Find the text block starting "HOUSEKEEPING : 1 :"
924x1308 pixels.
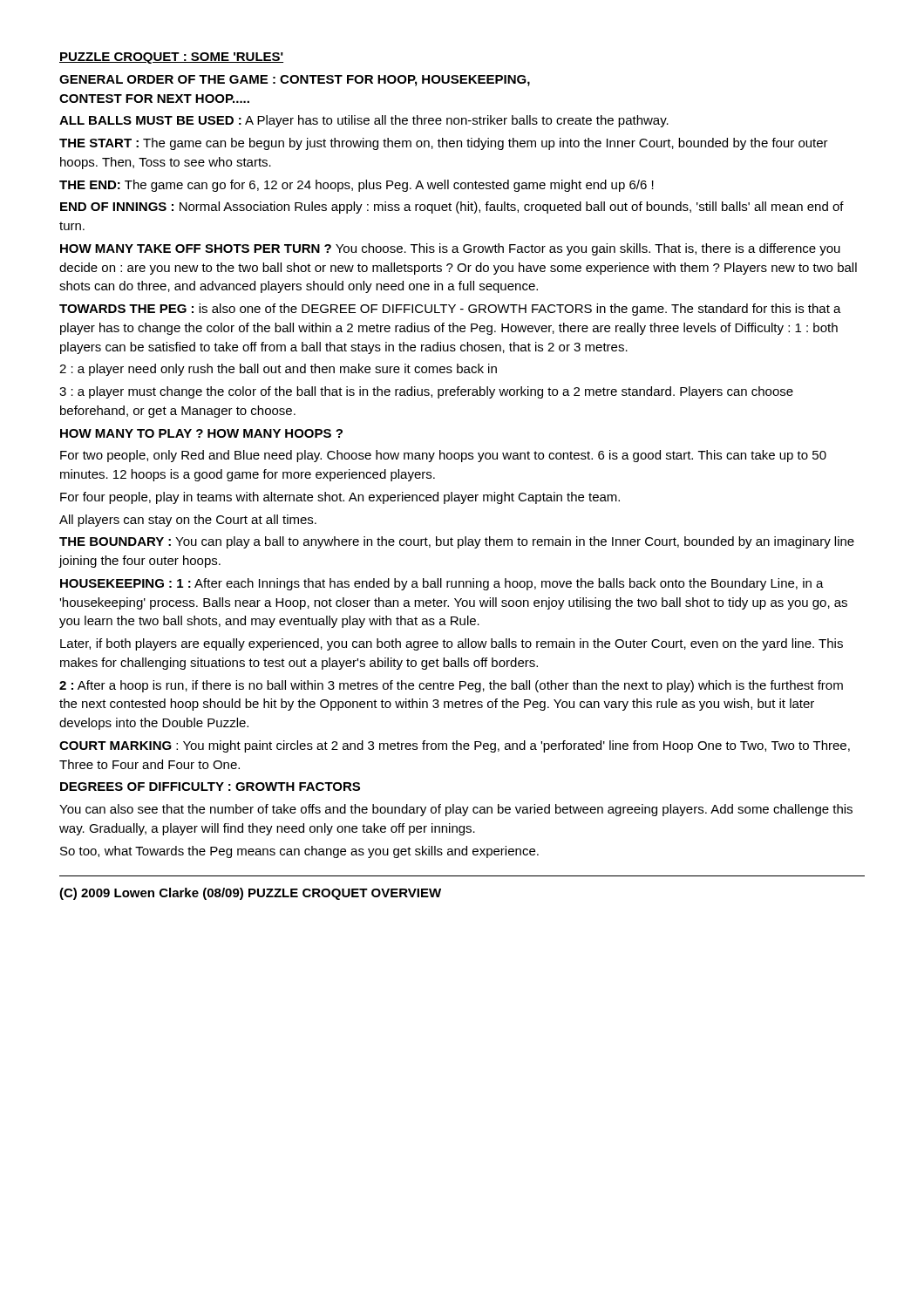462,602
